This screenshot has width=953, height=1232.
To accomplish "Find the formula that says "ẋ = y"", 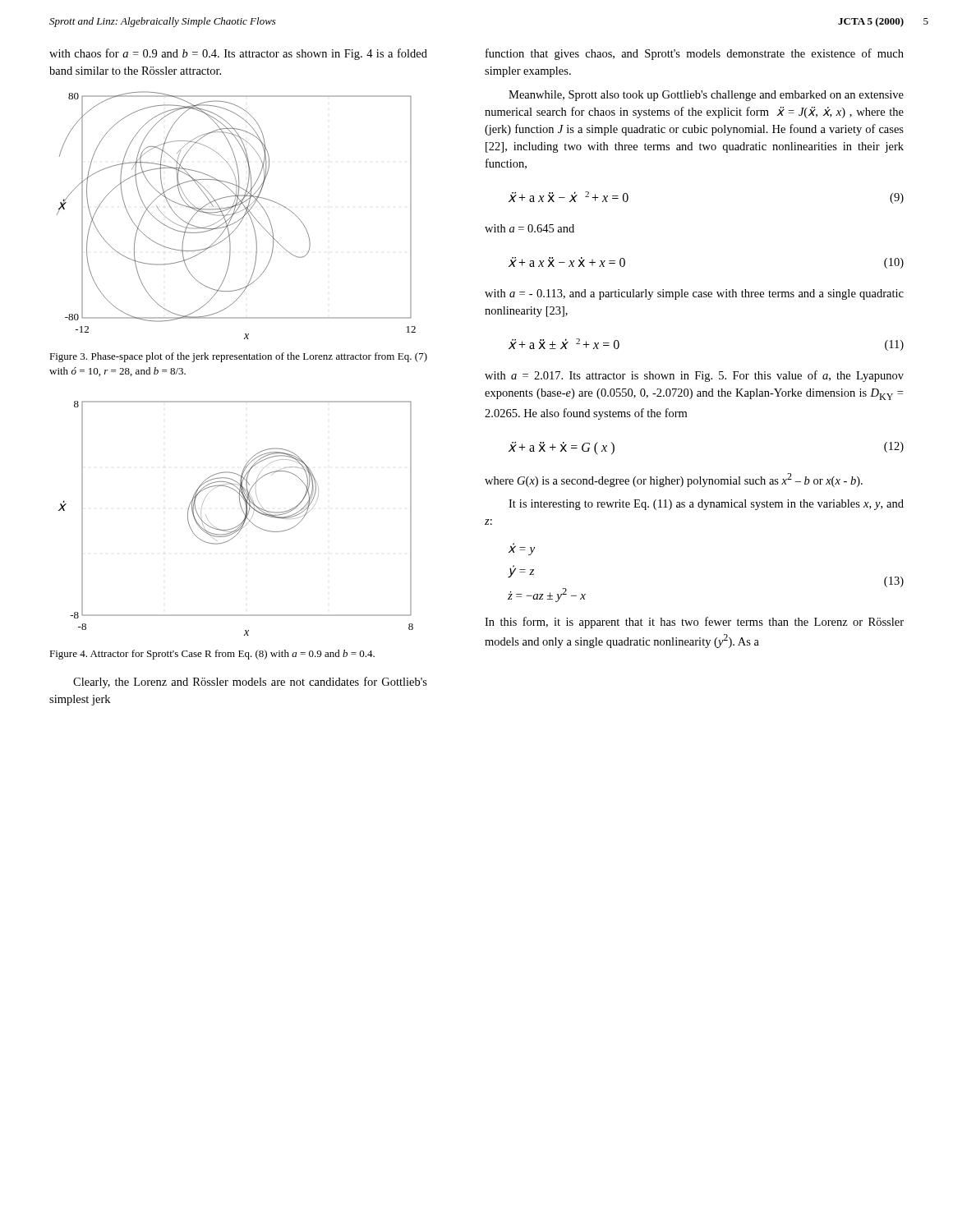I will (522, 549).
